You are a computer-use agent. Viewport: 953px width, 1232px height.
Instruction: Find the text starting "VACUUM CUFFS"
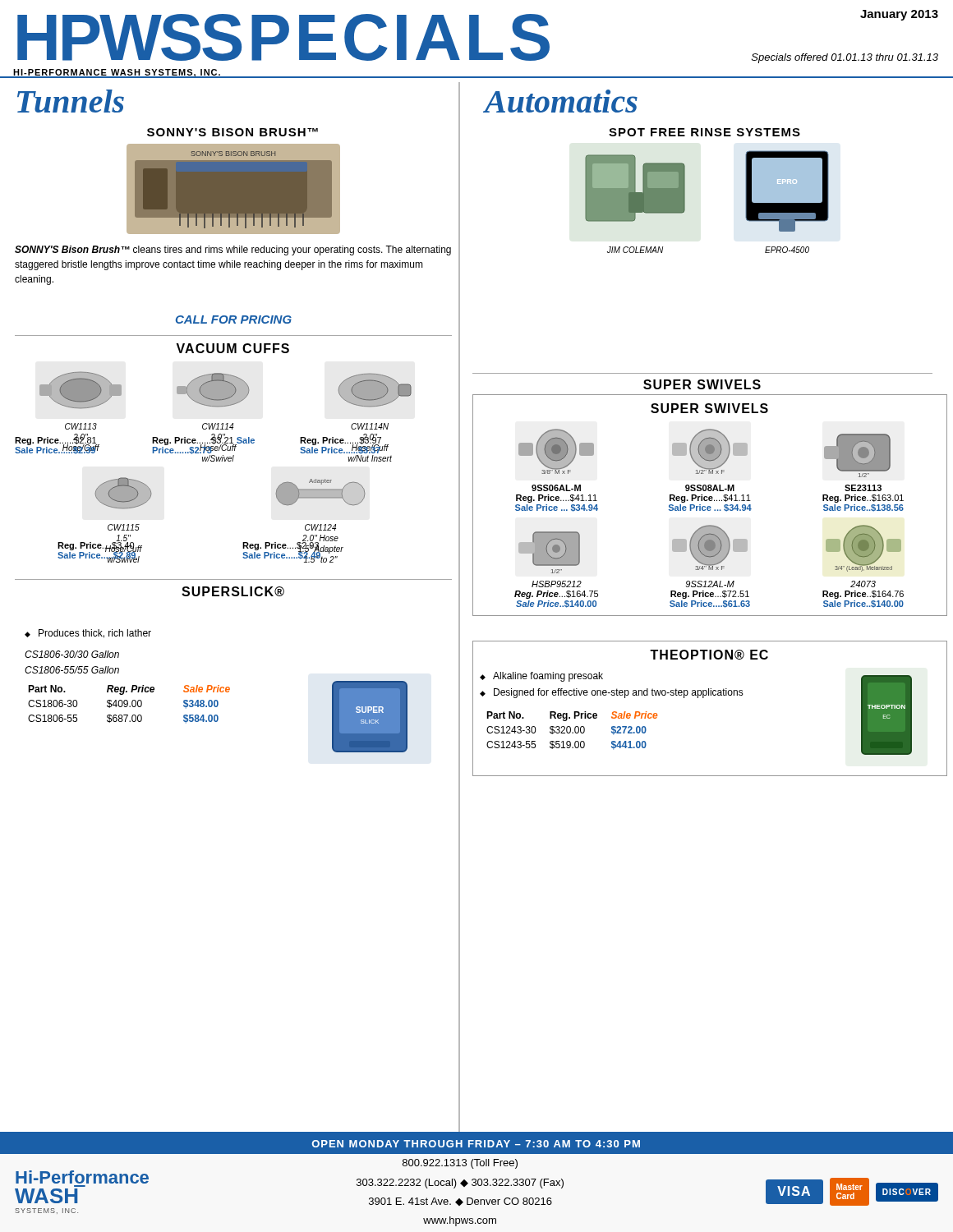[233, 349]
